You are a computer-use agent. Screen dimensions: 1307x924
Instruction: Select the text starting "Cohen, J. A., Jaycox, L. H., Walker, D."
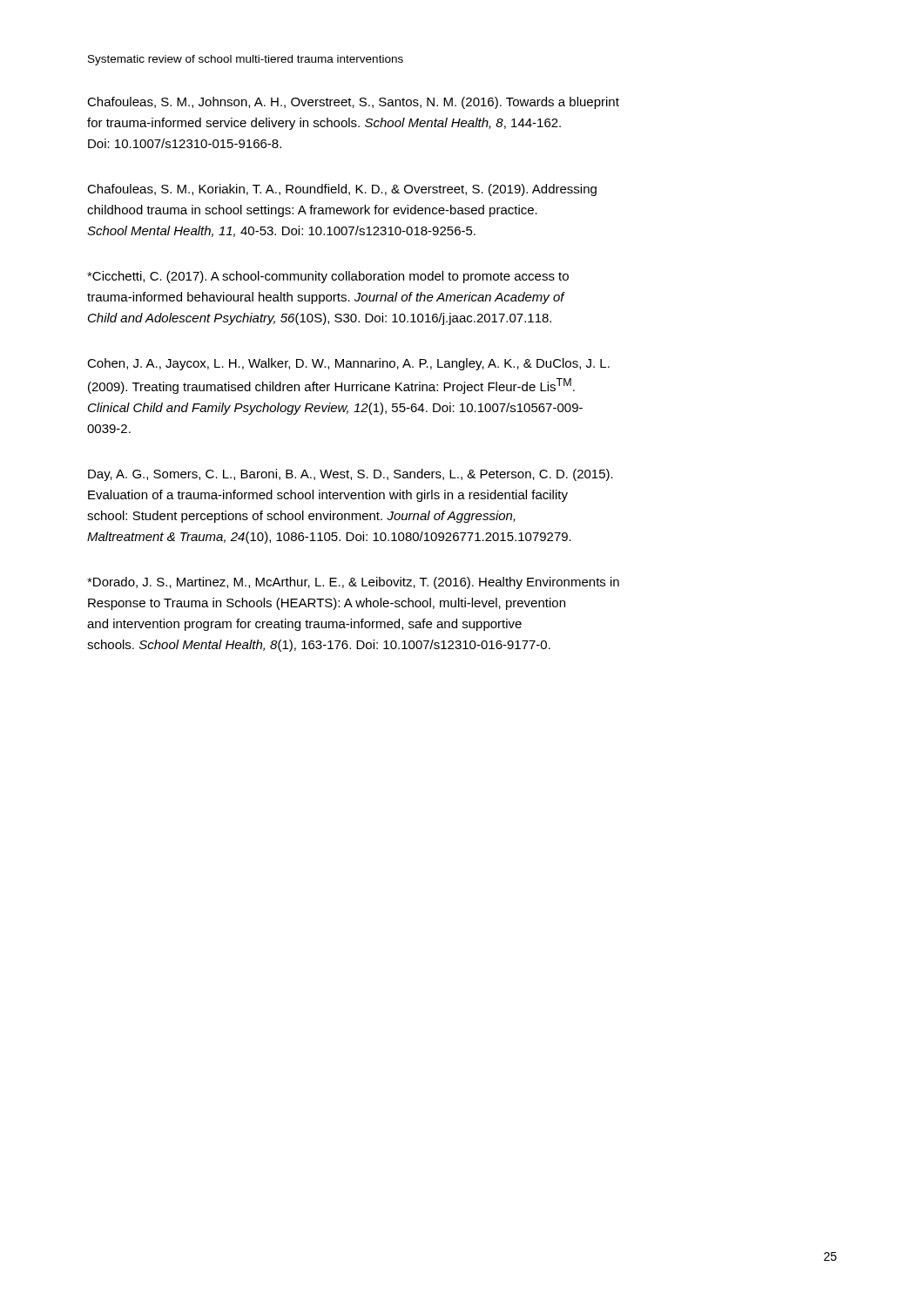pos(462,396)
